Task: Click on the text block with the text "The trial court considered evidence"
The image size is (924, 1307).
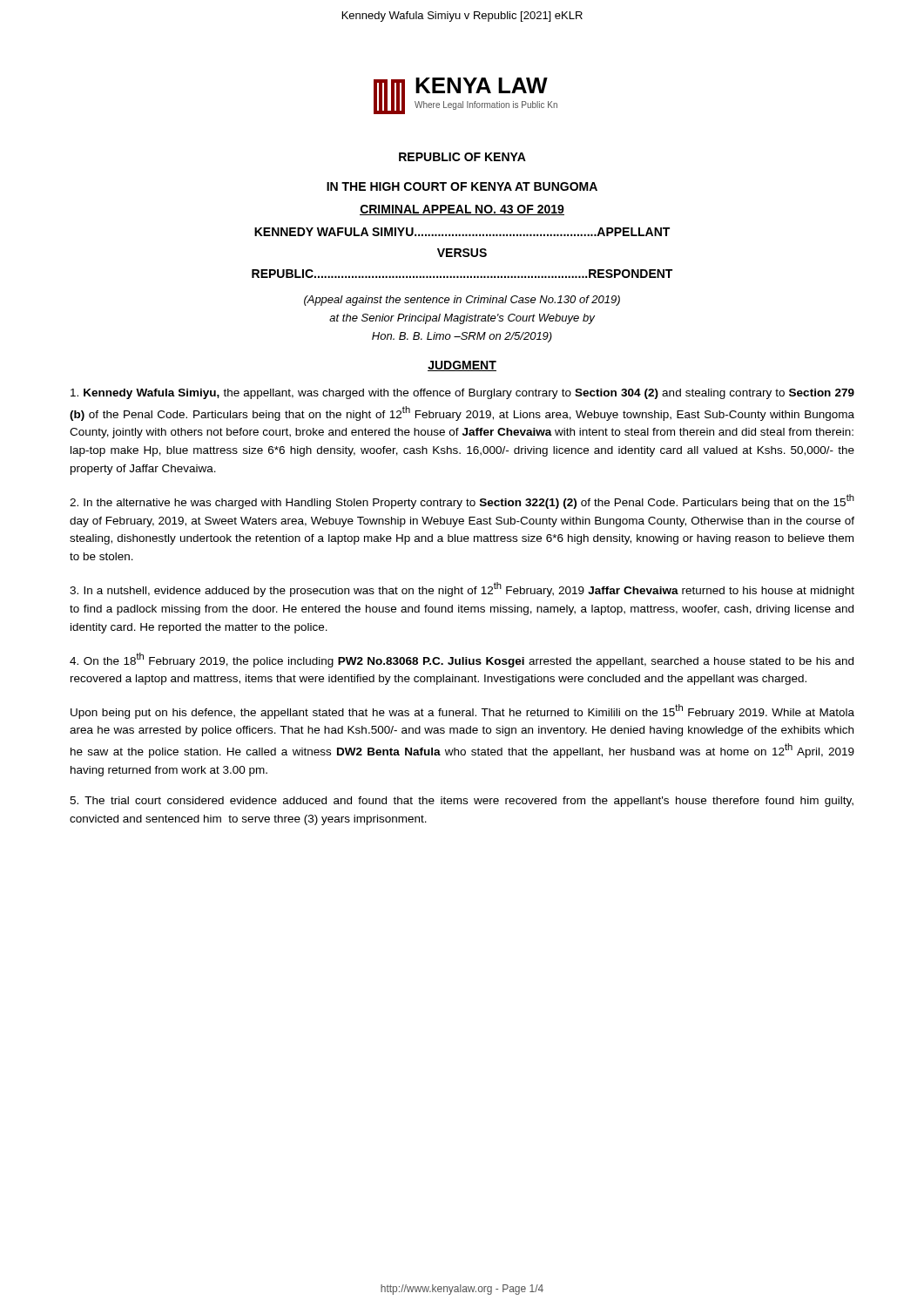Action: point(462,809)
